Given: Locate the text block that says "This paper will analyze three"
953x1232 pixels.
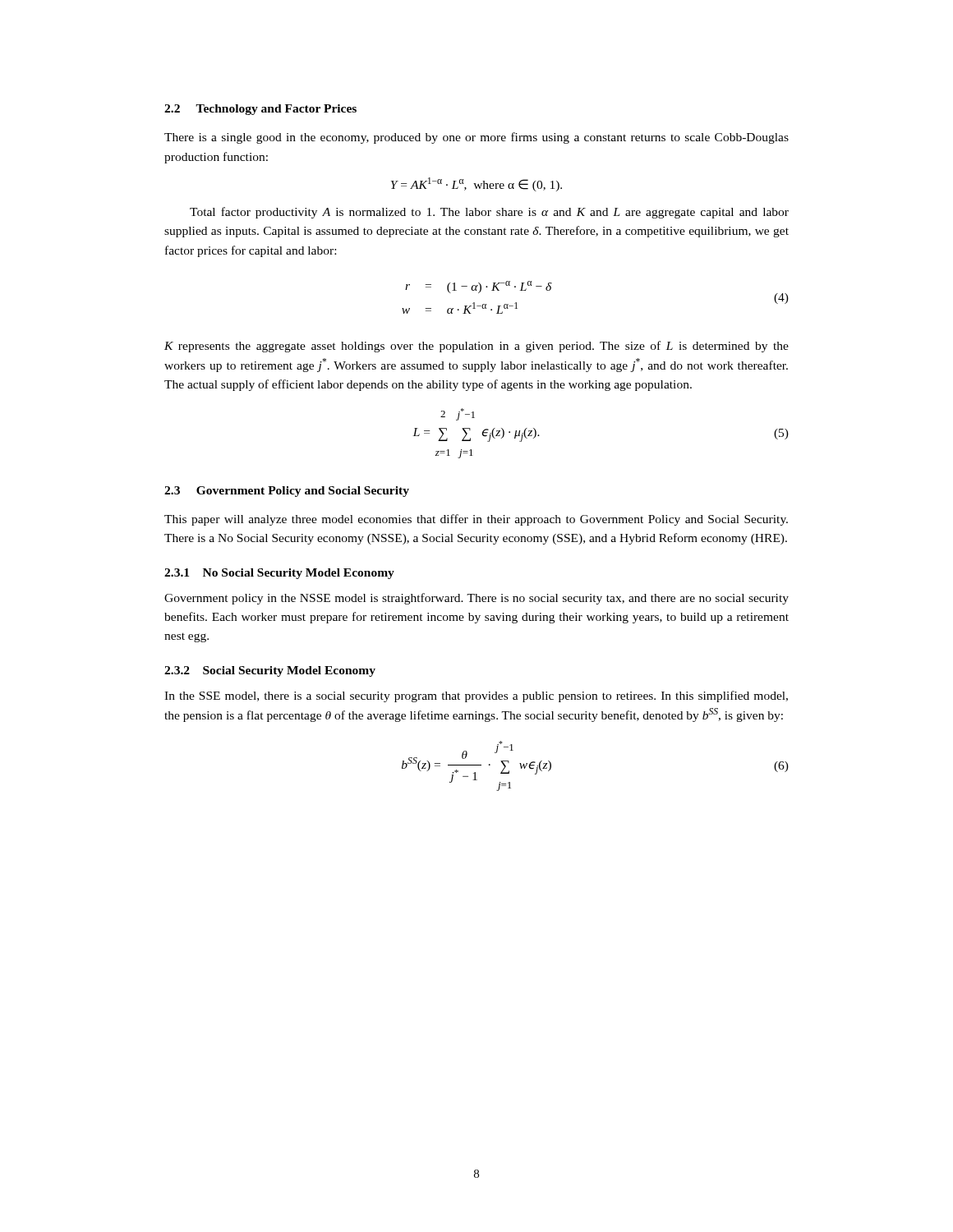Looking at the screenshot, I should [476, 529].
